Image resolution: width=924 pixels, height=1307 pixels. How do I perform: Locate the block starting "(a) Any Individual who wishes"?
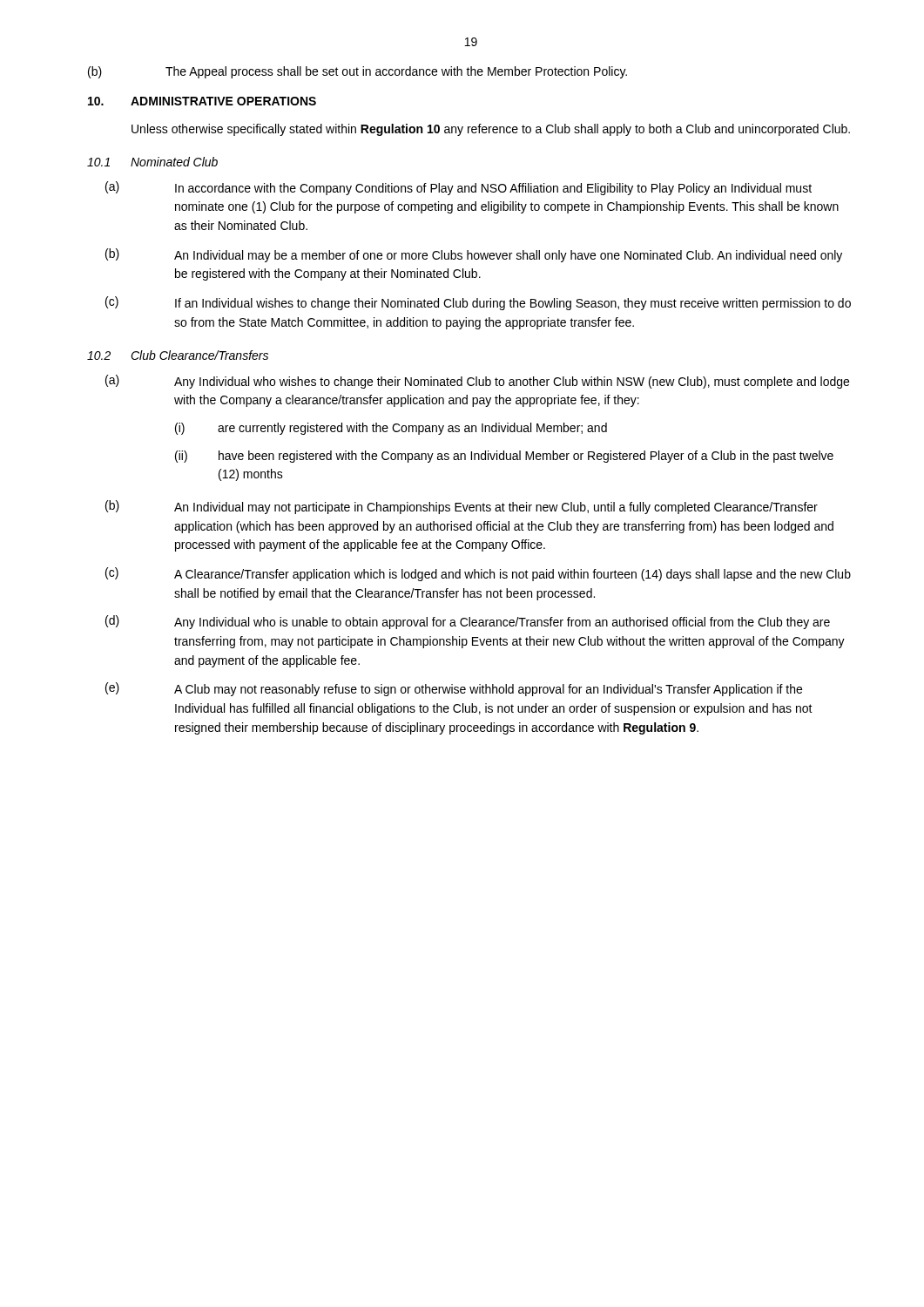point(471,430)
